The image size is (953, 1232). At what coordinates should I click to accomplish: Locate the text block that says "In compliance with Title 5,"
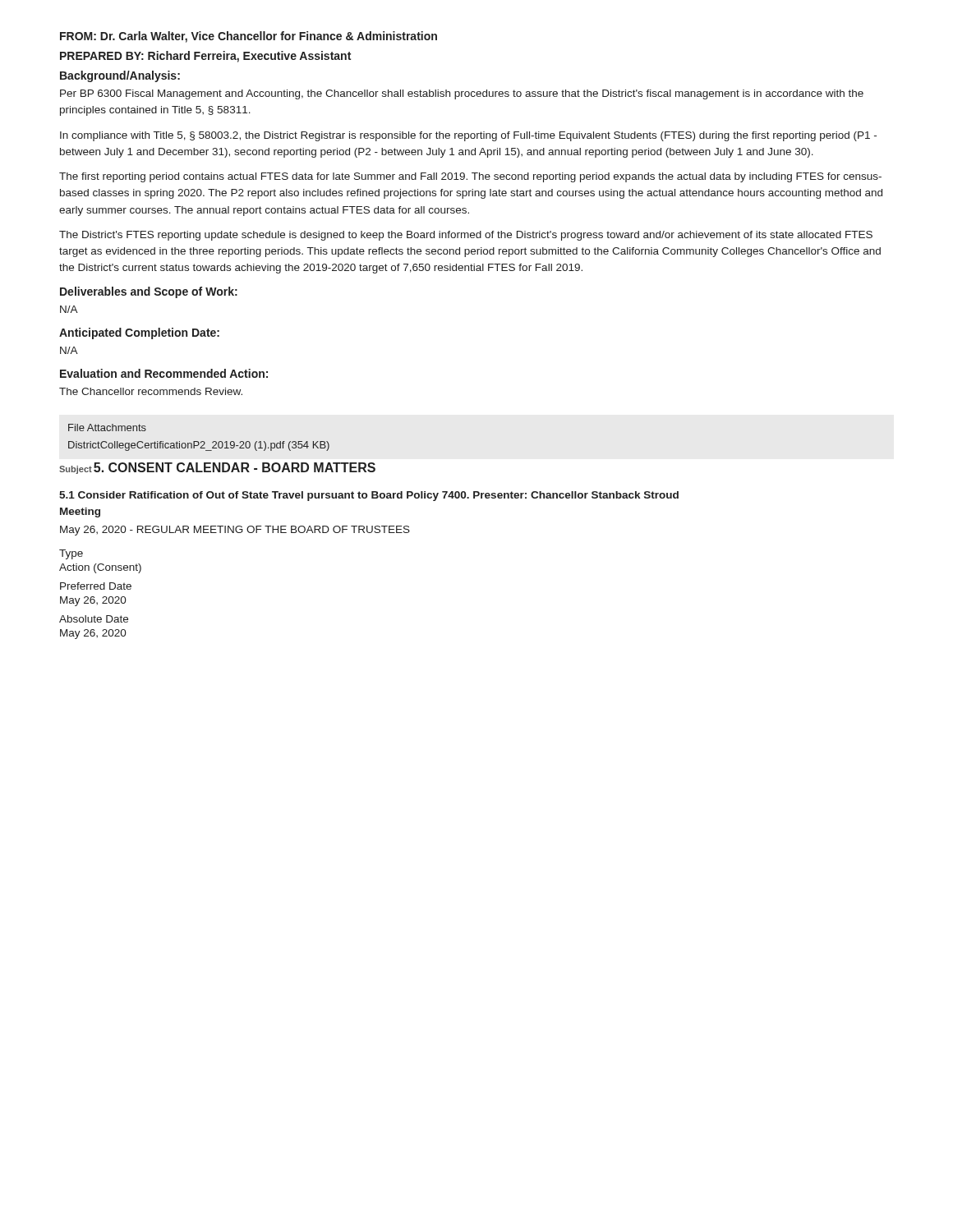[x=468, y=143]
